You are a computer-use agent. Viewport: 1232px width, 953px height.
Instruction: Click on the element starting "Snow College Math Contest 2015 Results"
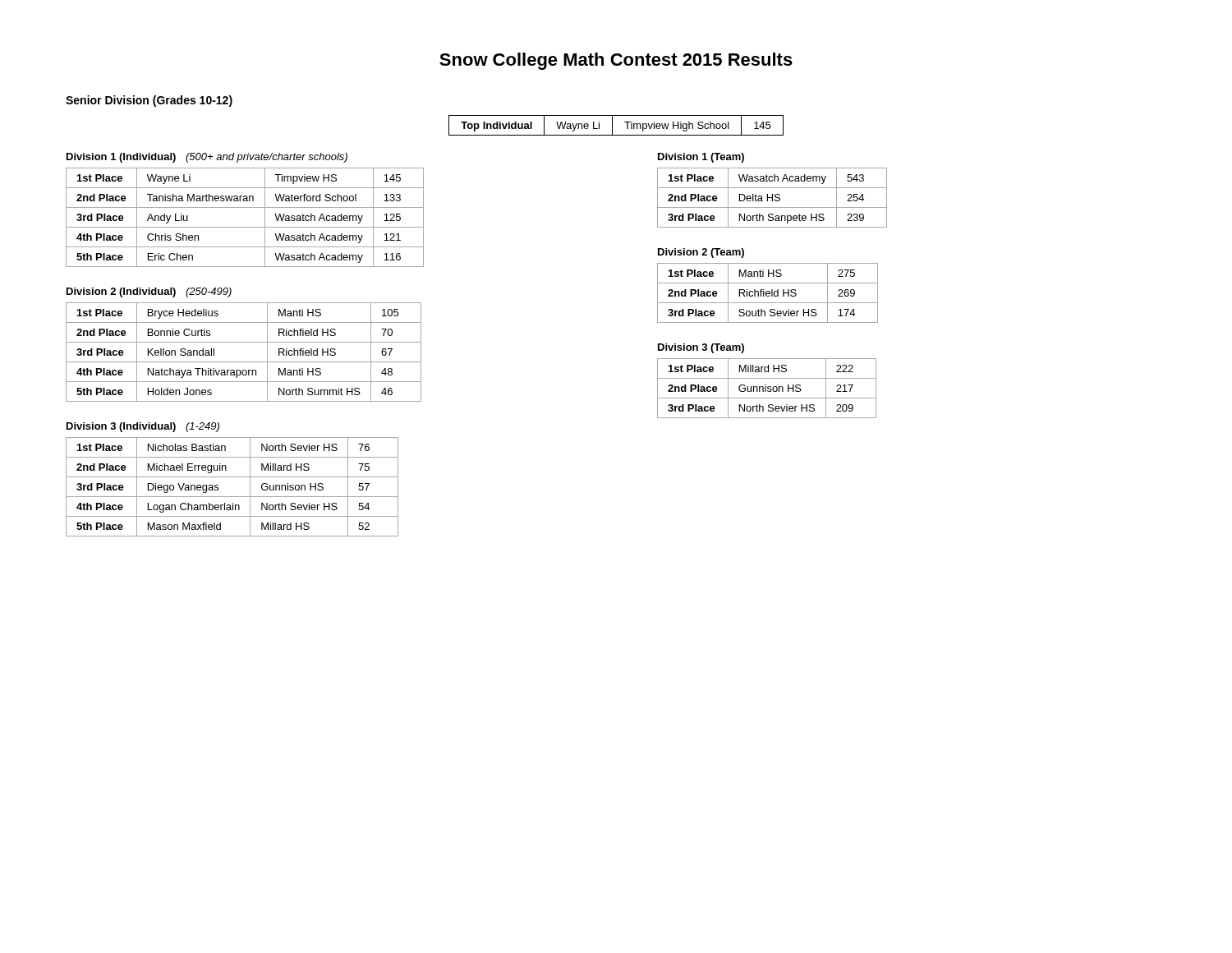(x=616, y=60)
